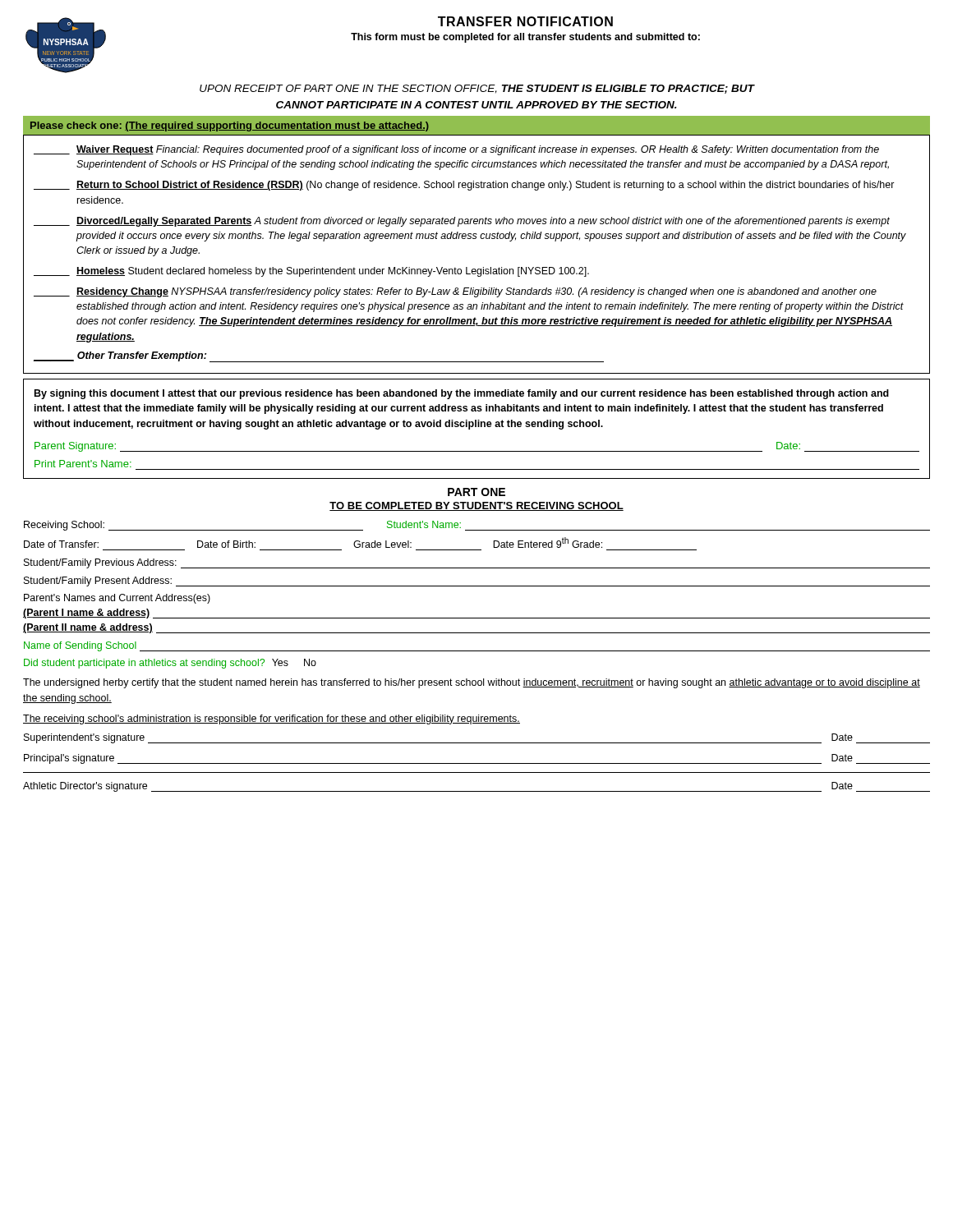Locate the text block that reads "The undersigned herby certify that the student"
Image resolution: width=953 pixels, height=1232 pixels.
click(x=471, y=690)
